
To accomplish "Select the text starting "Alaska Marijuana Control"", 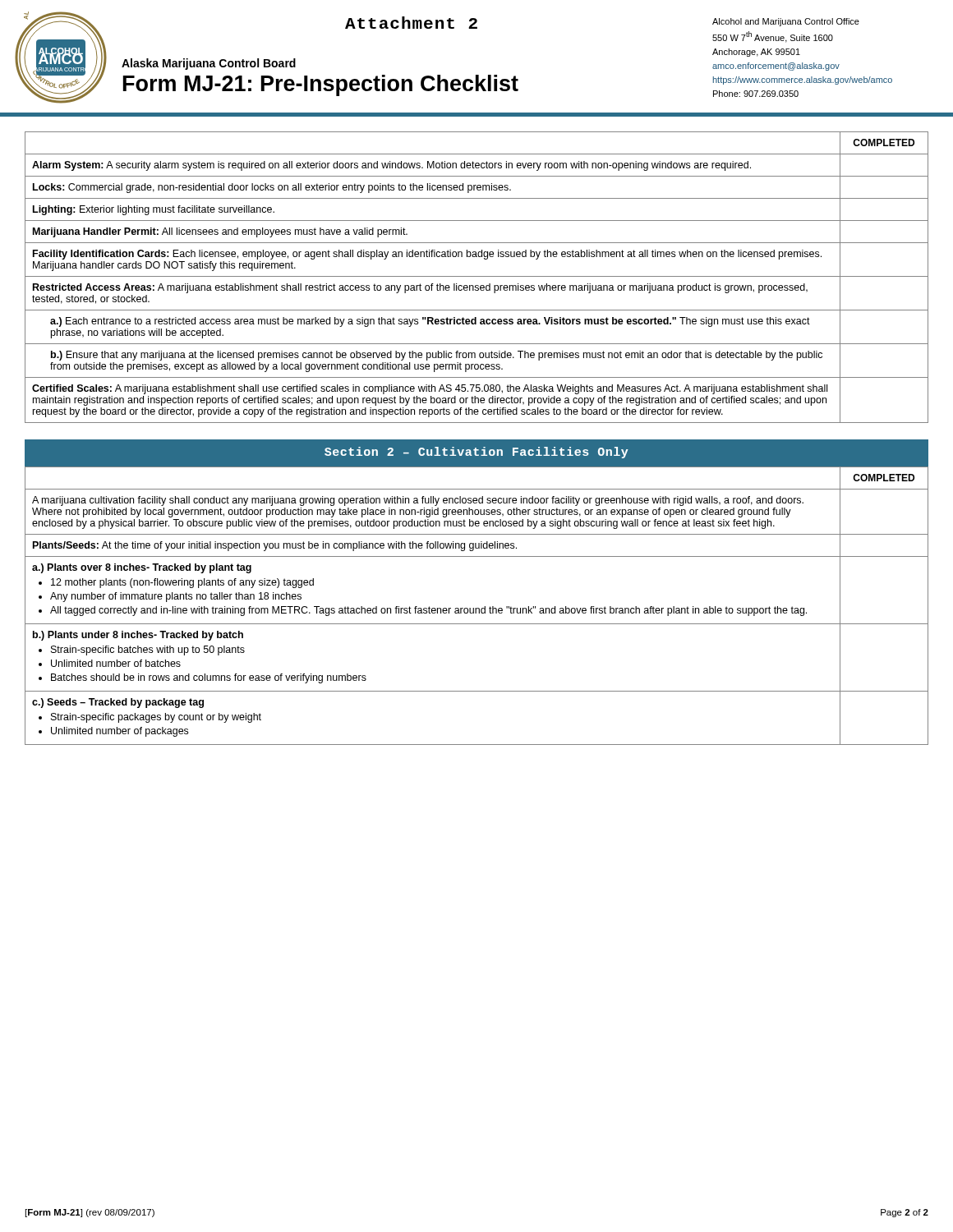I will [209, 63].
